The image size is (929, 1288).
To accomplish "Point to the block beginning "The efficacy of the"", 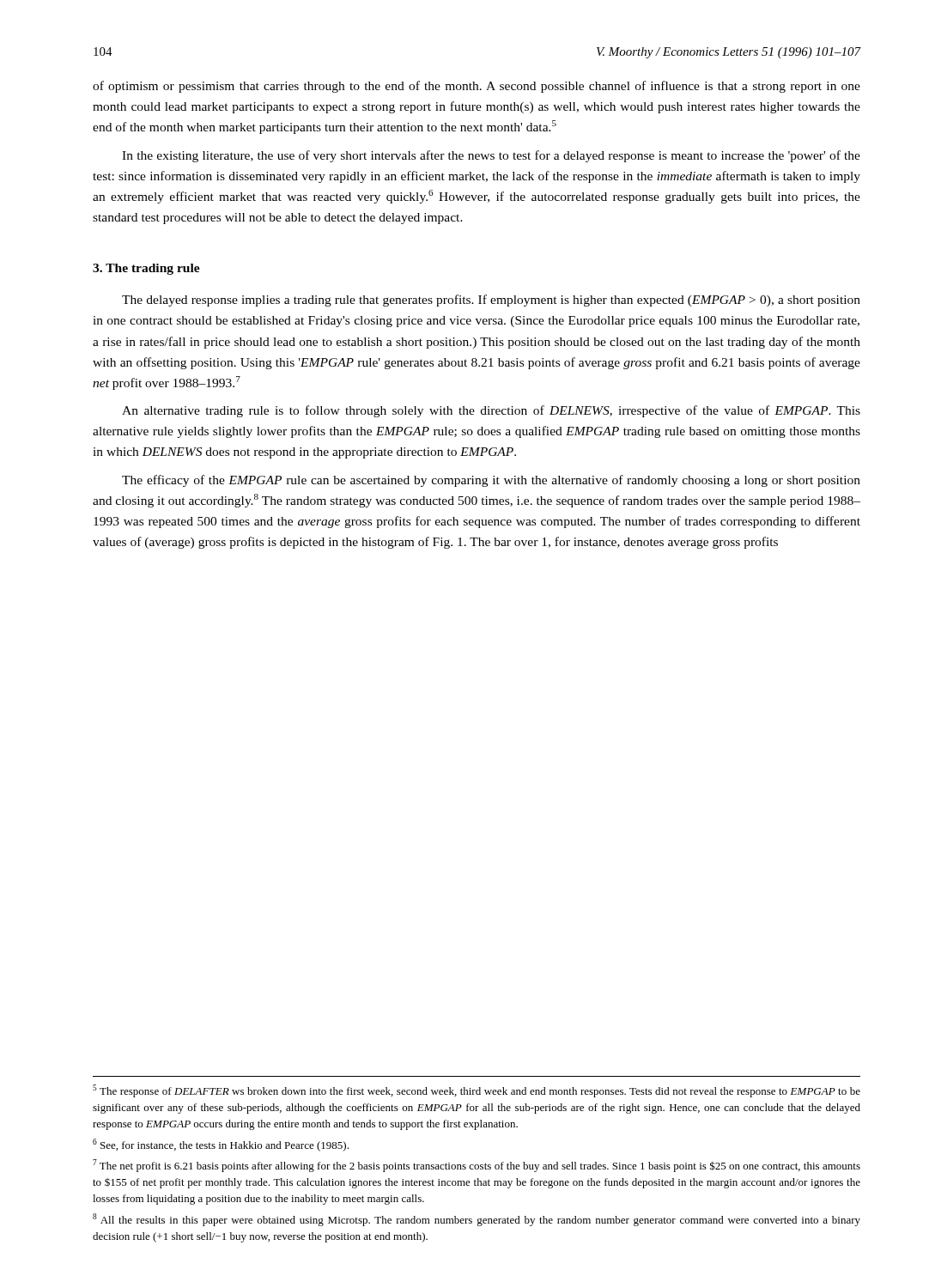I will 477,511.
